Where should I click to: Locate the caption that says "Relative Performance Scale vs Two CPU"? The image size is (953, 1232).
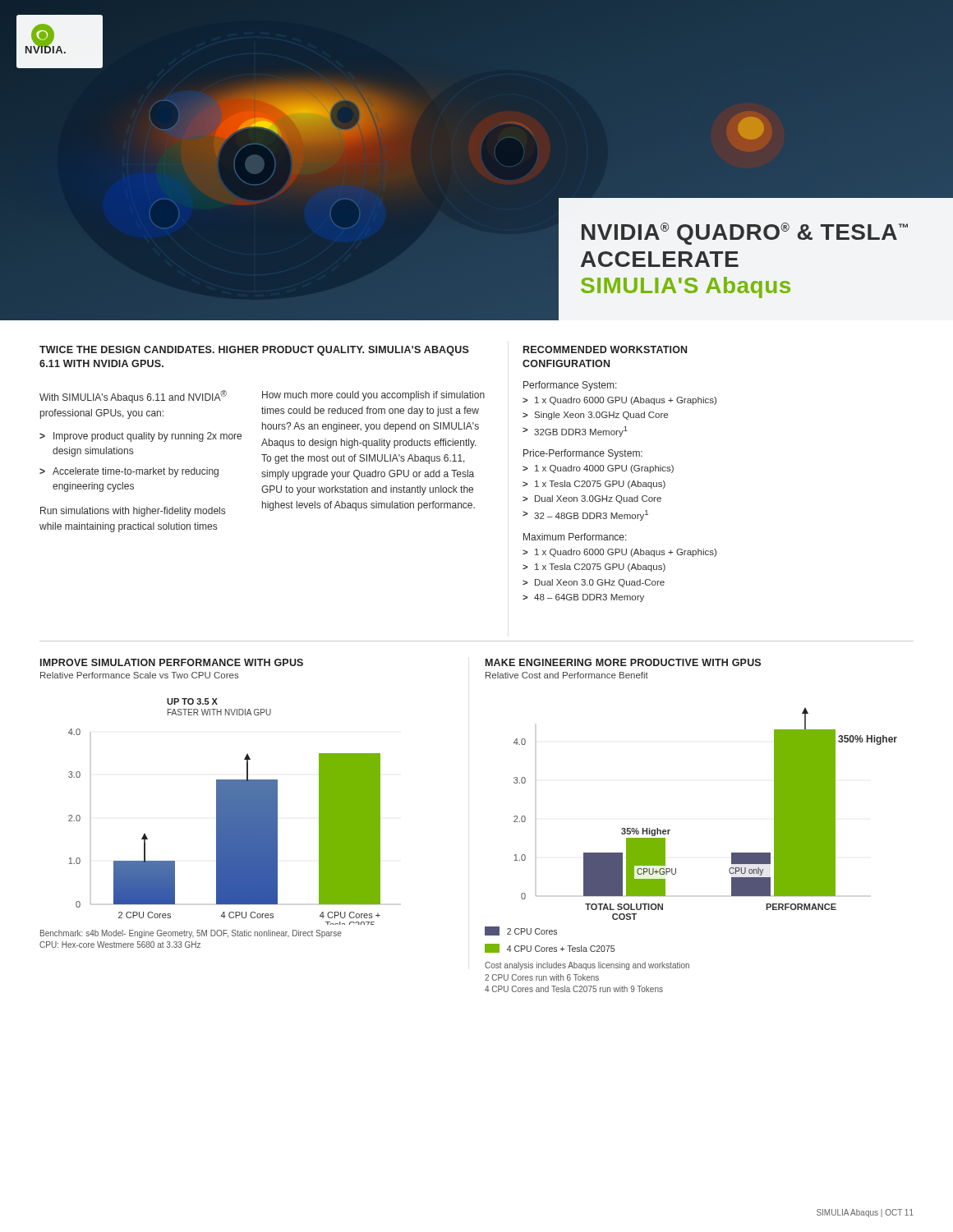click(139, 675)
